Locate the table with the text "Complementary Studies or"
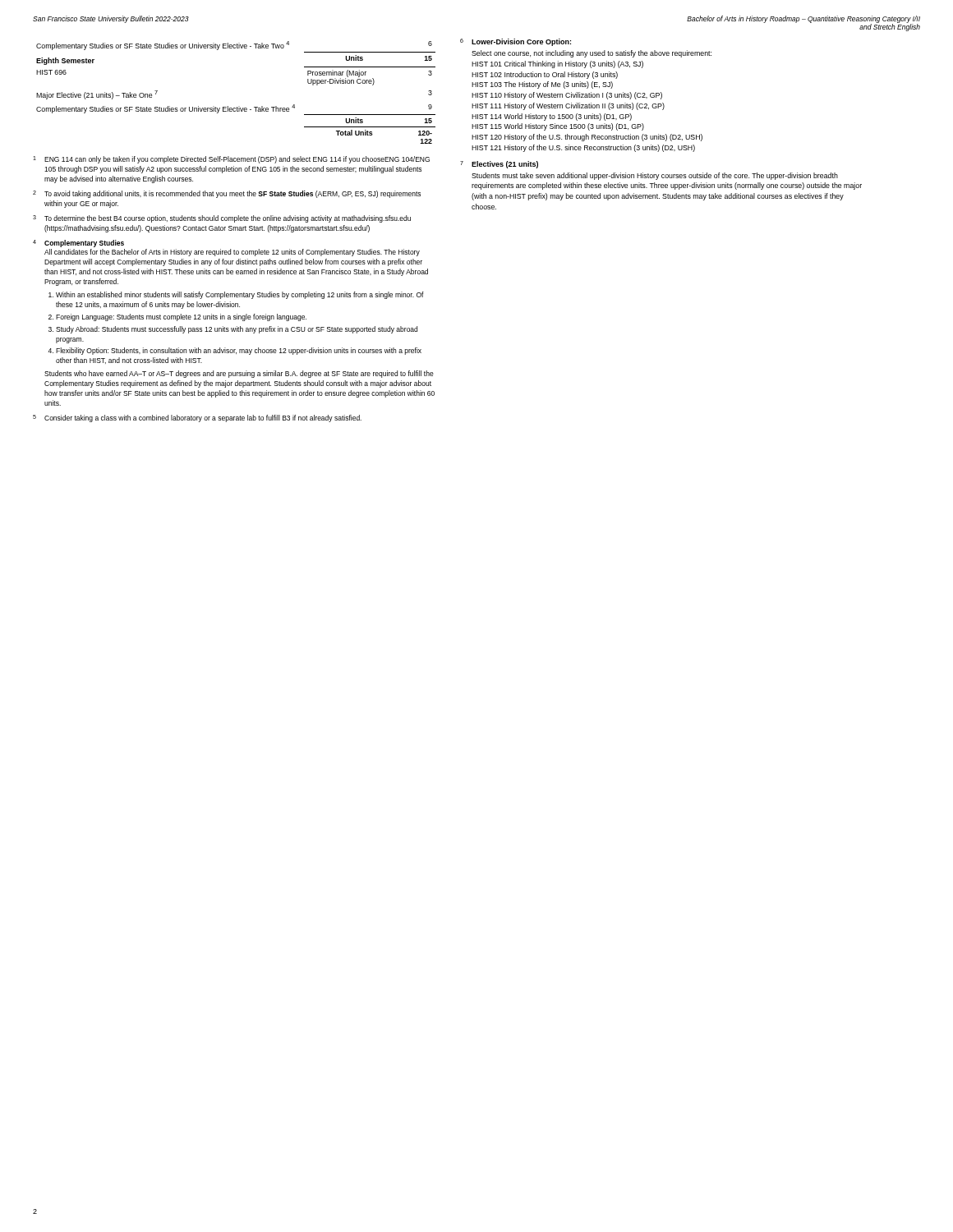 (234, 93)
